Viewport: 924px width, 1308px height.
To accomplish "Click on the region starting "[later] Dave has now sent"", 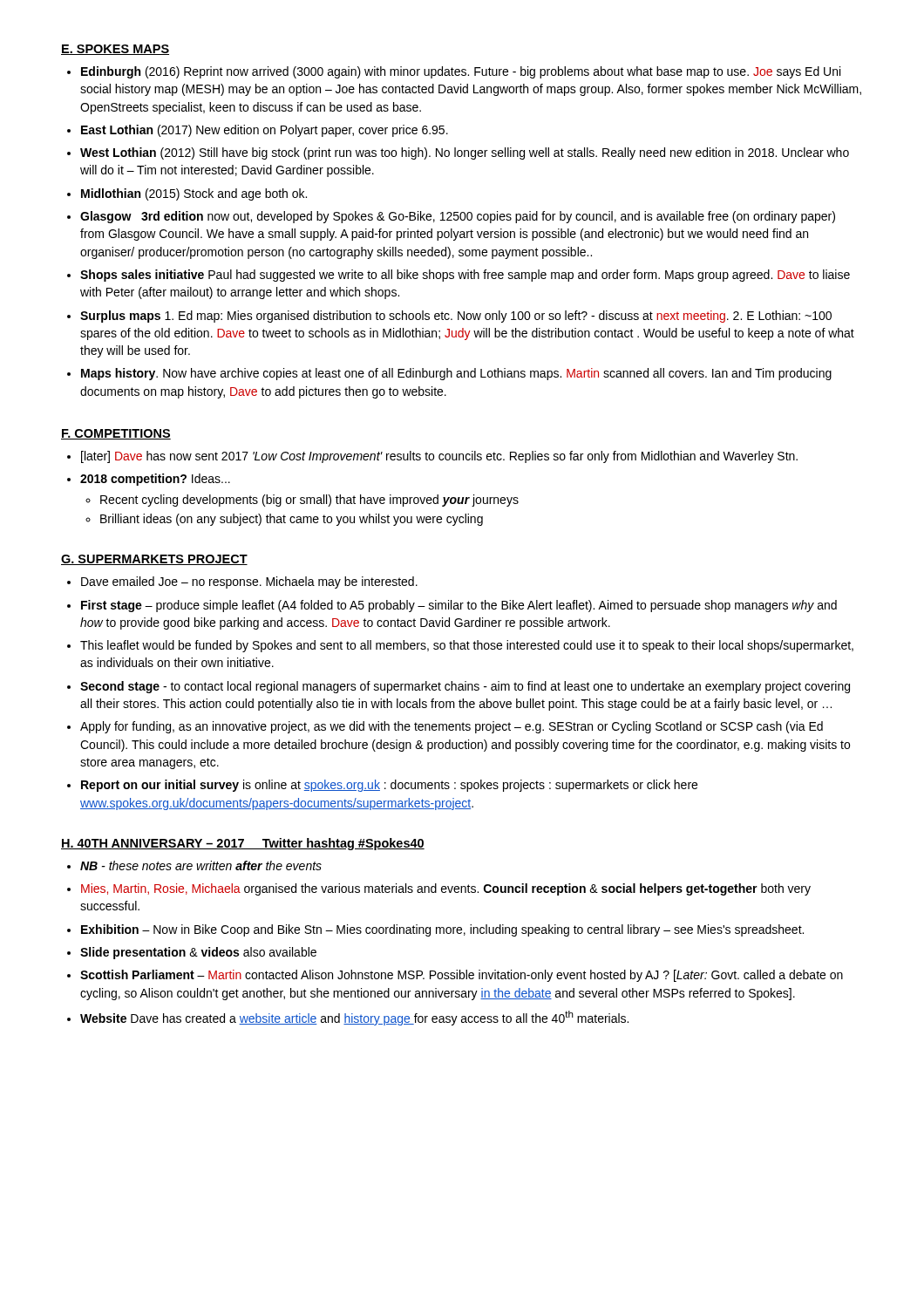I will pos(472,456).
